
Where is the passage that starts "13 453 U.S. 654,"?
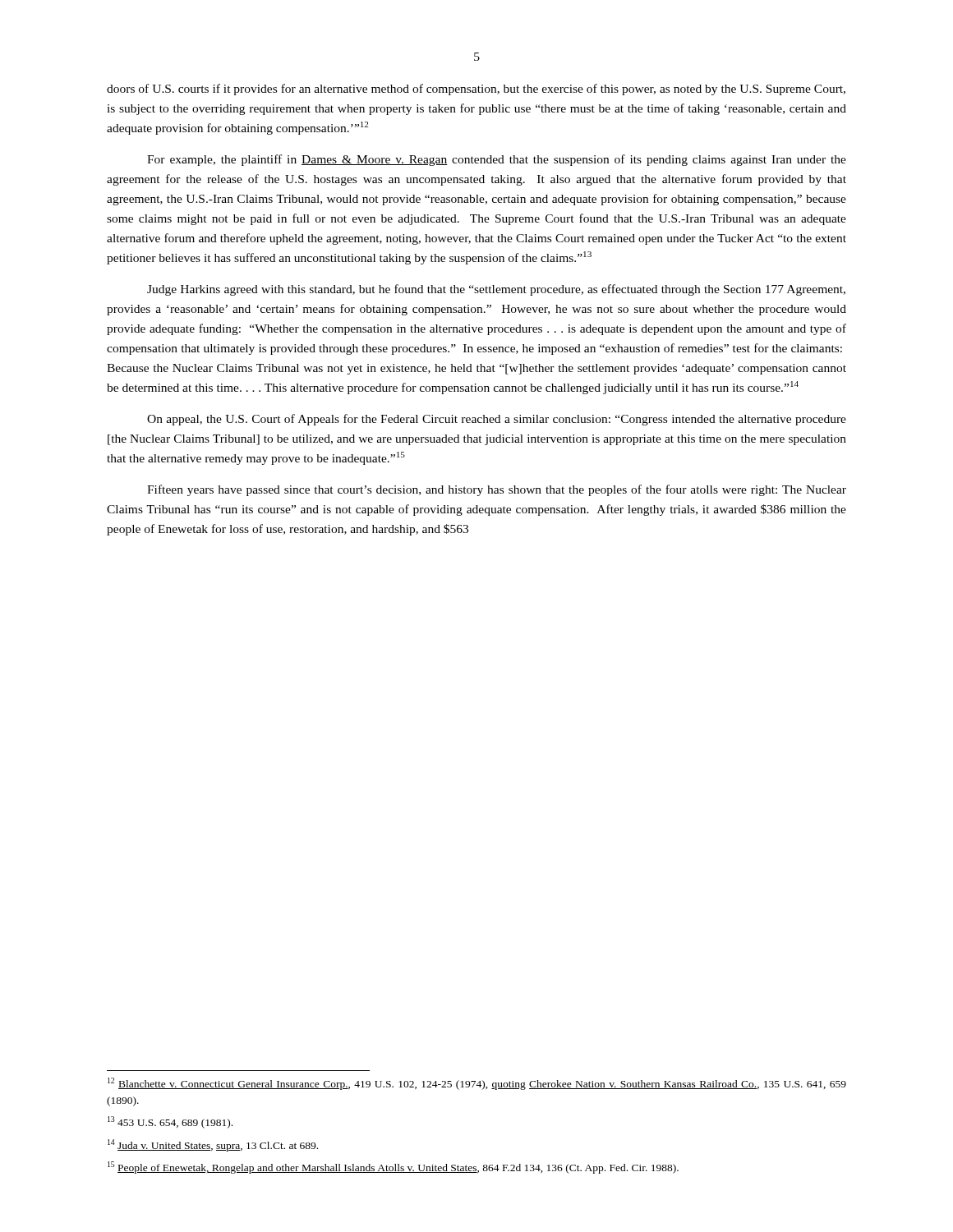click(x=170, y=1122)
